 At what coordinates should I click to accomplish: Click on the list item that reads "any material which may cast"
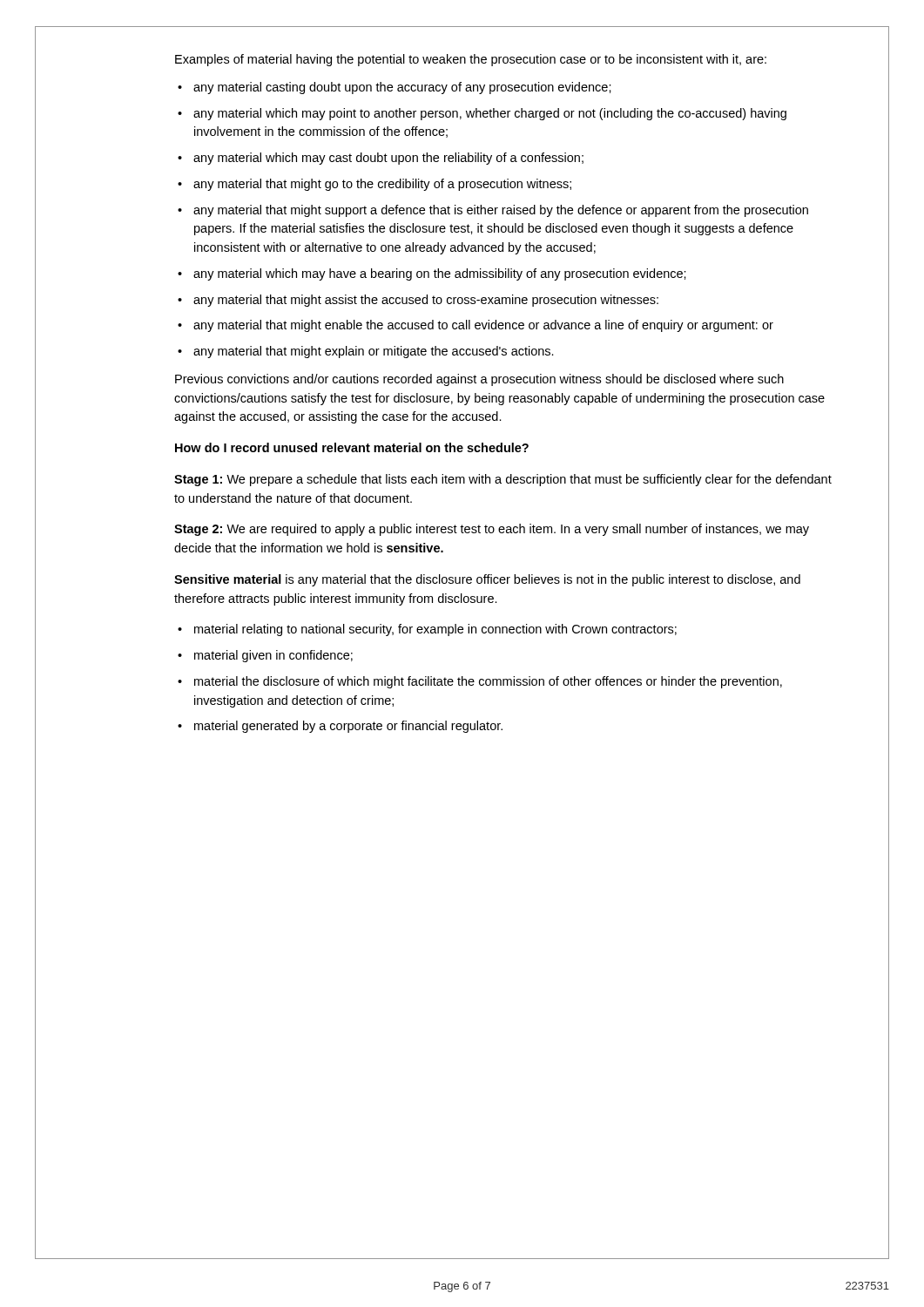click(x=389, y=158)
